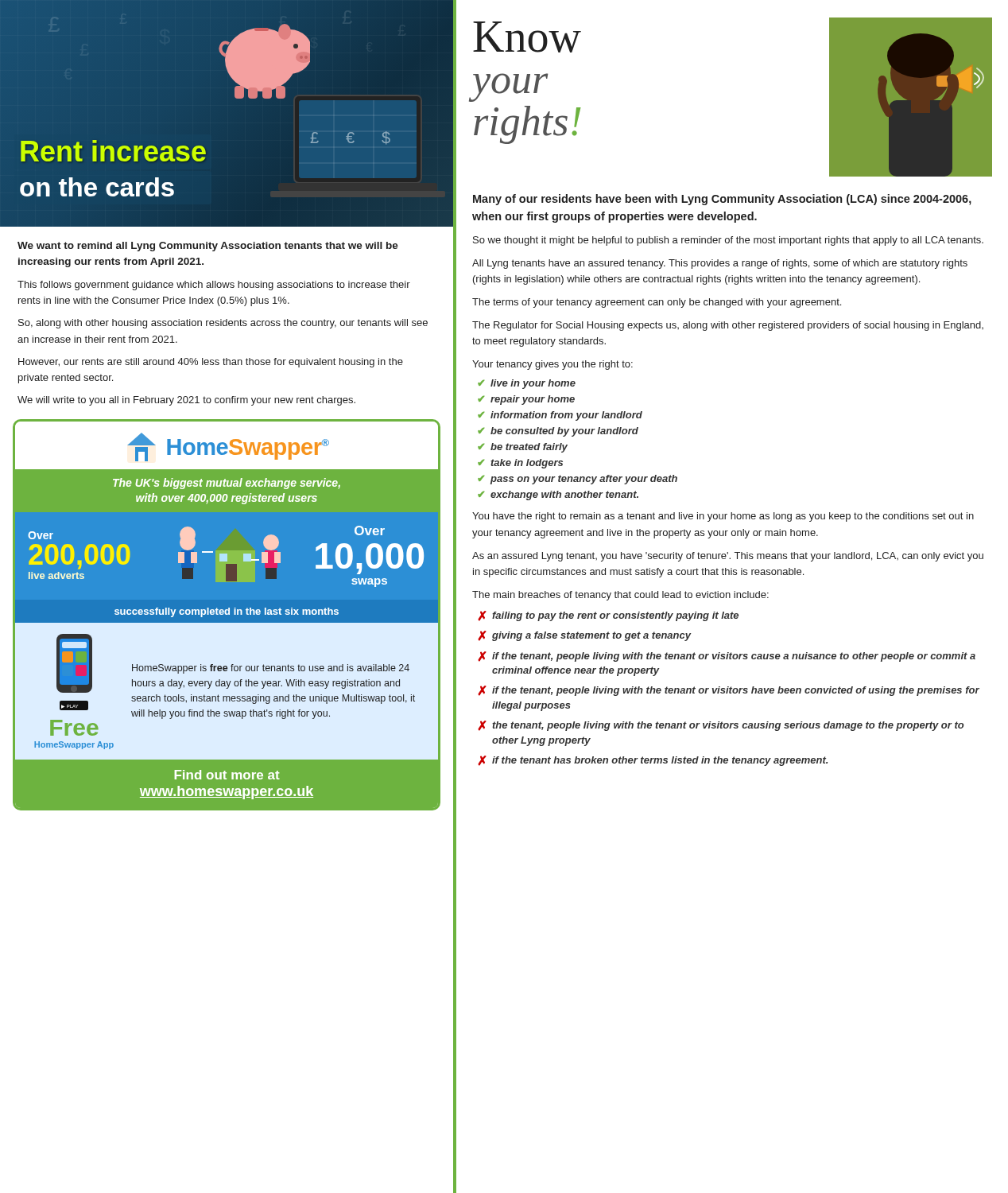Image resolution: width=1008 pixels, height=1193 pixels.
Task: Find the text block starting "As an assured Lyng tenant, you have 'security"
Action: tap(728, 563)
